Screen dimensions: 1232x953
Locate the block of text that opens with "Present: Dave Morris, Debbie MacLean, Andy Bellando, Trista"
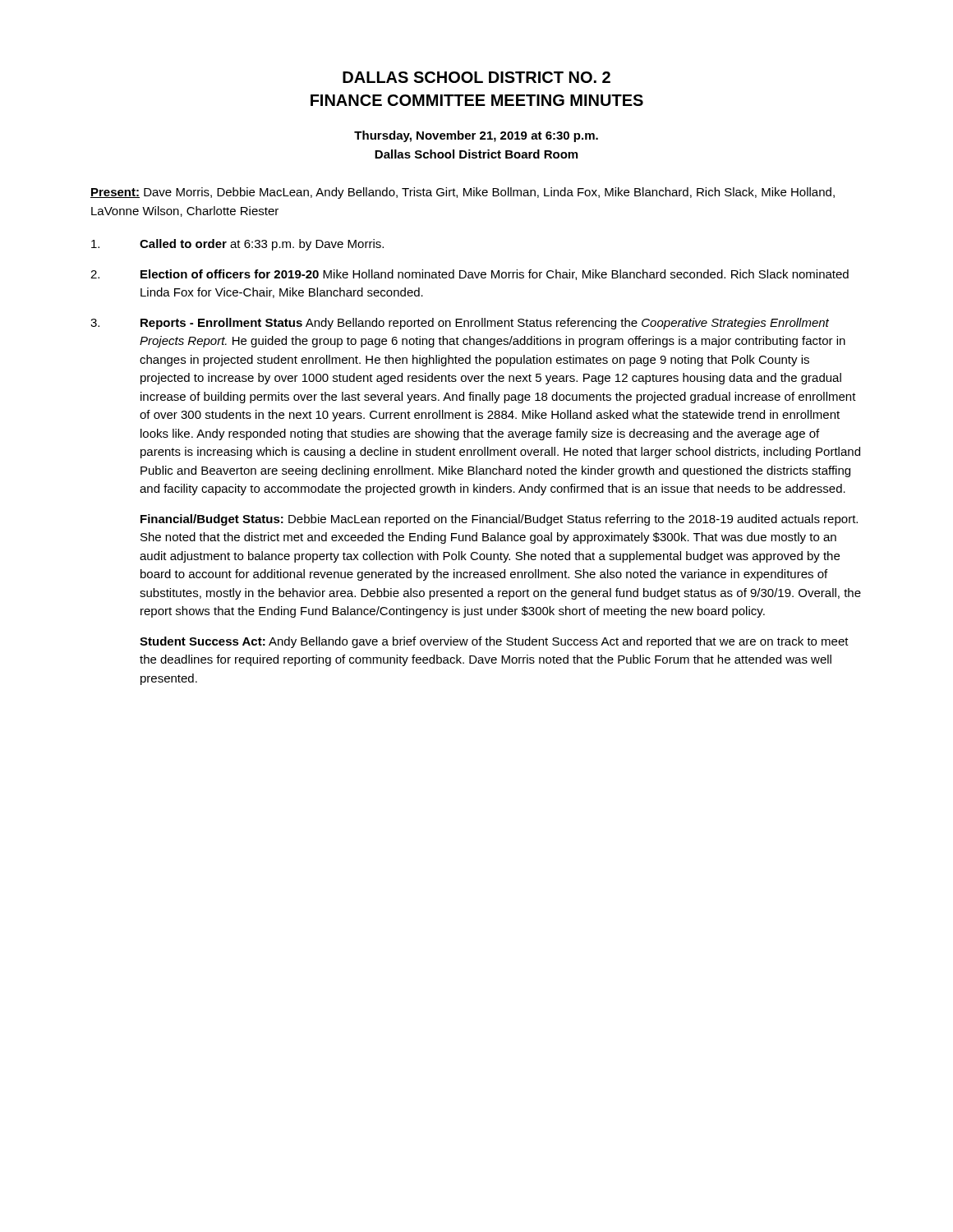coord(463,201)
